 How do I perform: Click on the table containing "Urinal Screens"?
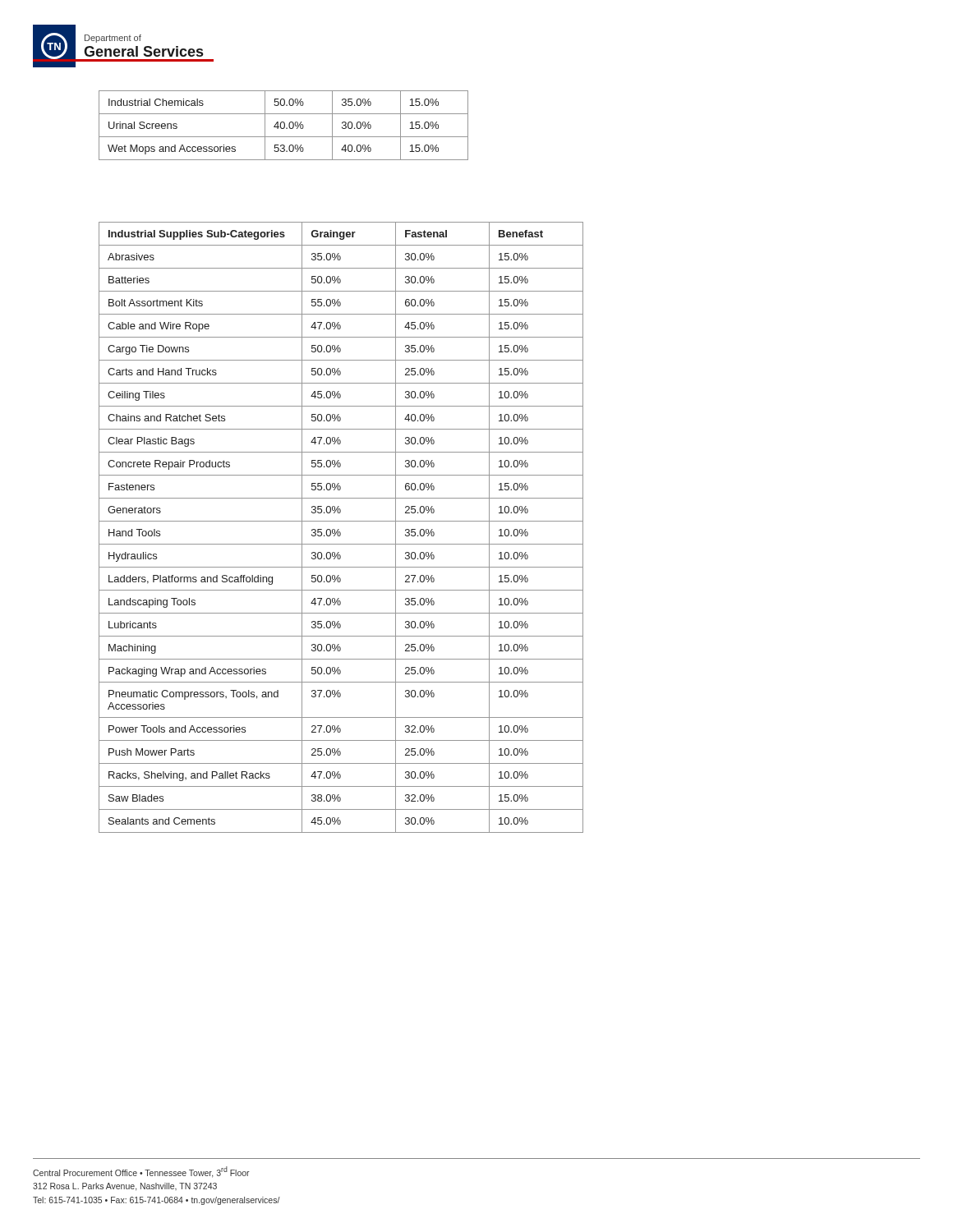283,125
